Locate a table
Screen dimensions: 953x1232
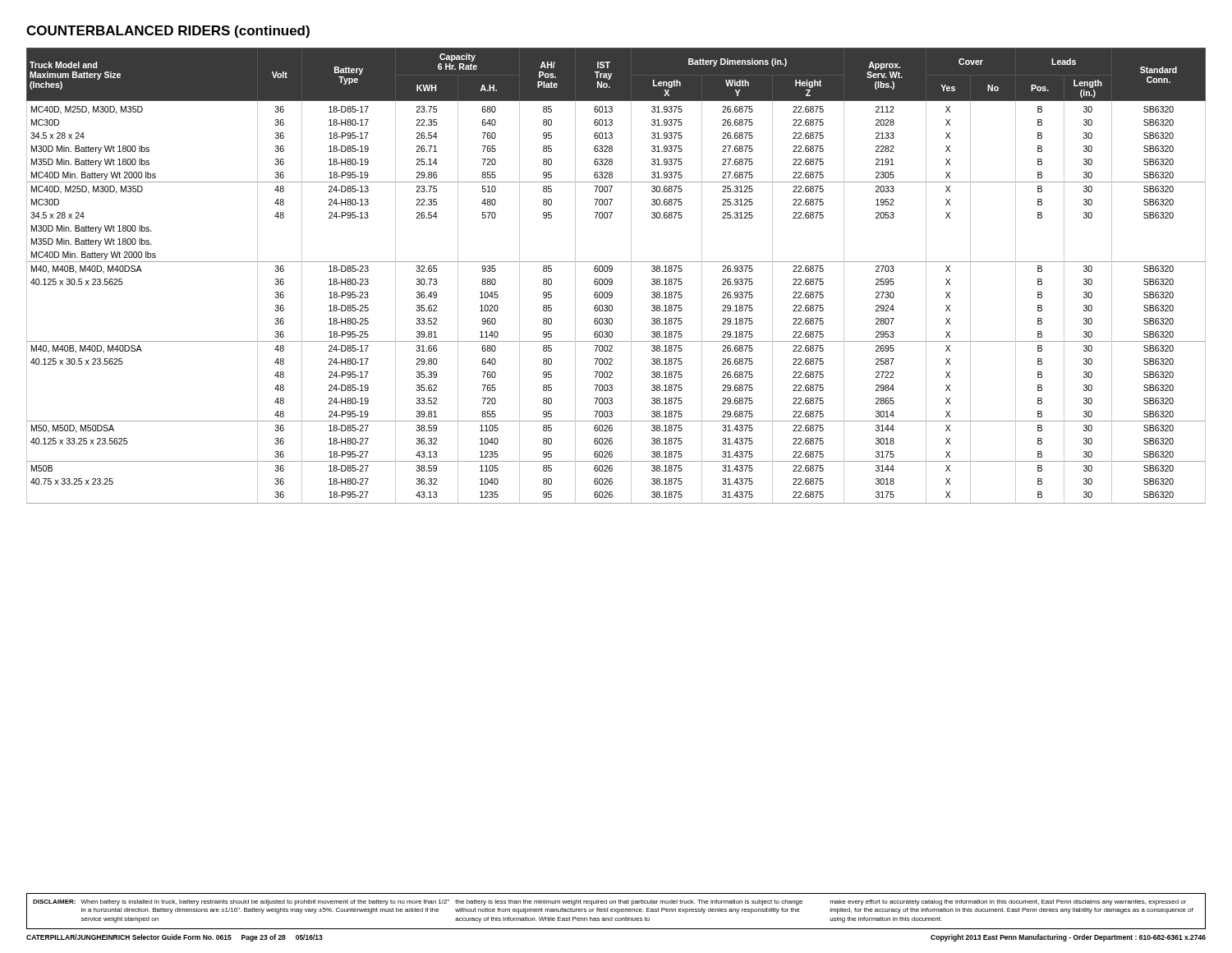(616, 276)
